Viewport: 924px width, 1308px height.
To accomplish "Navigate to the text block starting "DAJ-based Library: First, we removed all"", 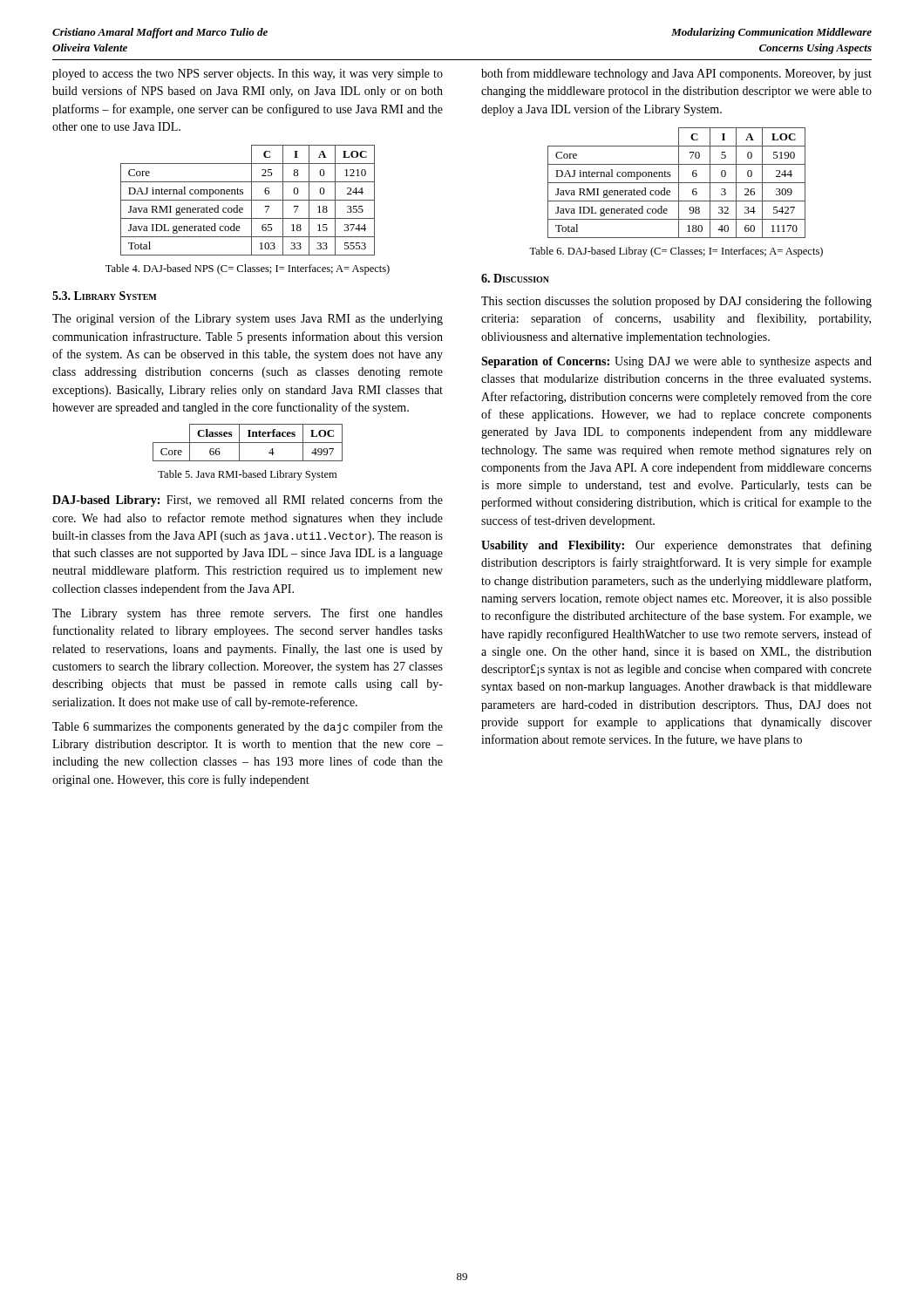I will point(248,545).
